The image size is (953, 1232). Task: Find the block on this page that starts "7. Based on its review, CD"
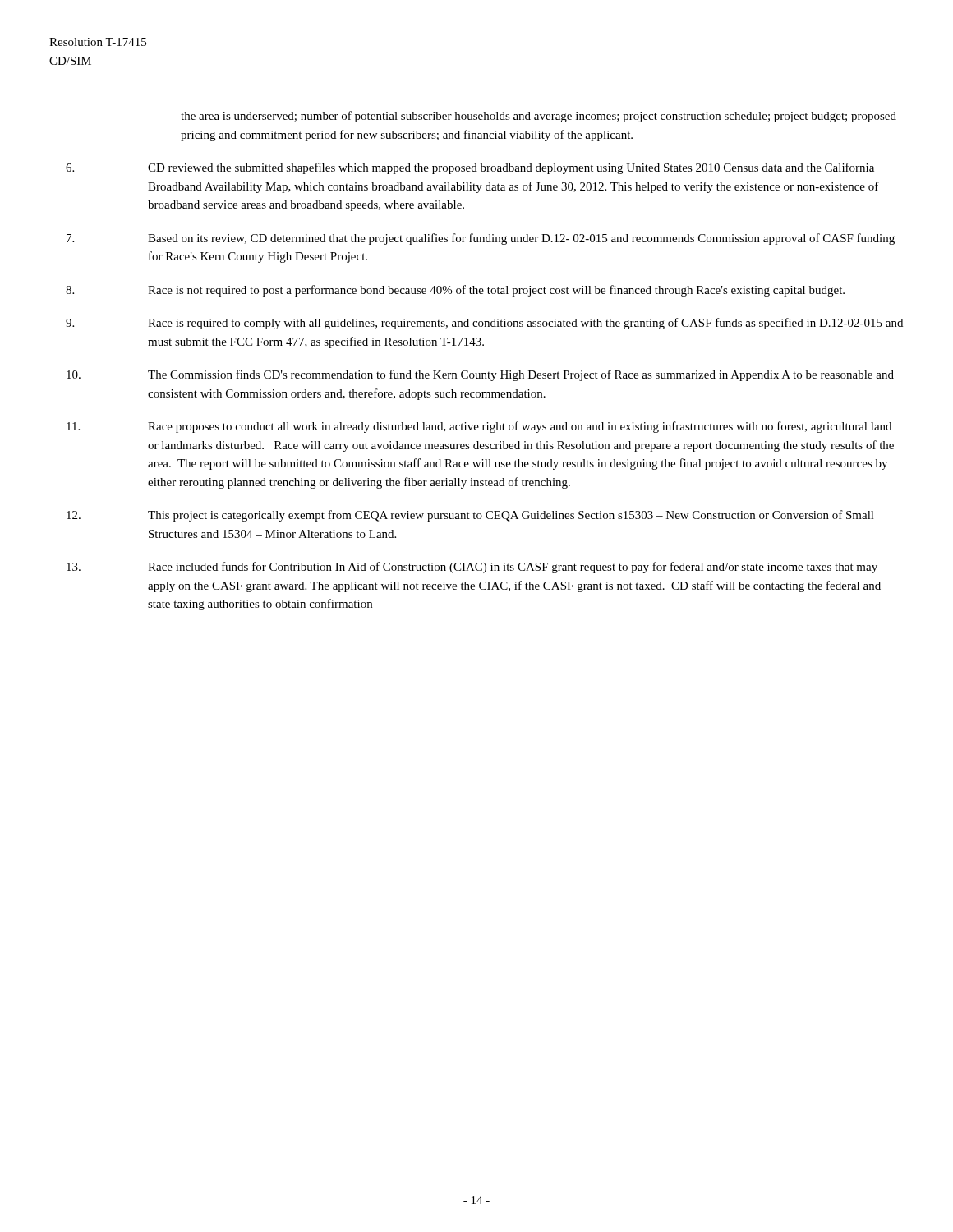(x=476, y=247)
